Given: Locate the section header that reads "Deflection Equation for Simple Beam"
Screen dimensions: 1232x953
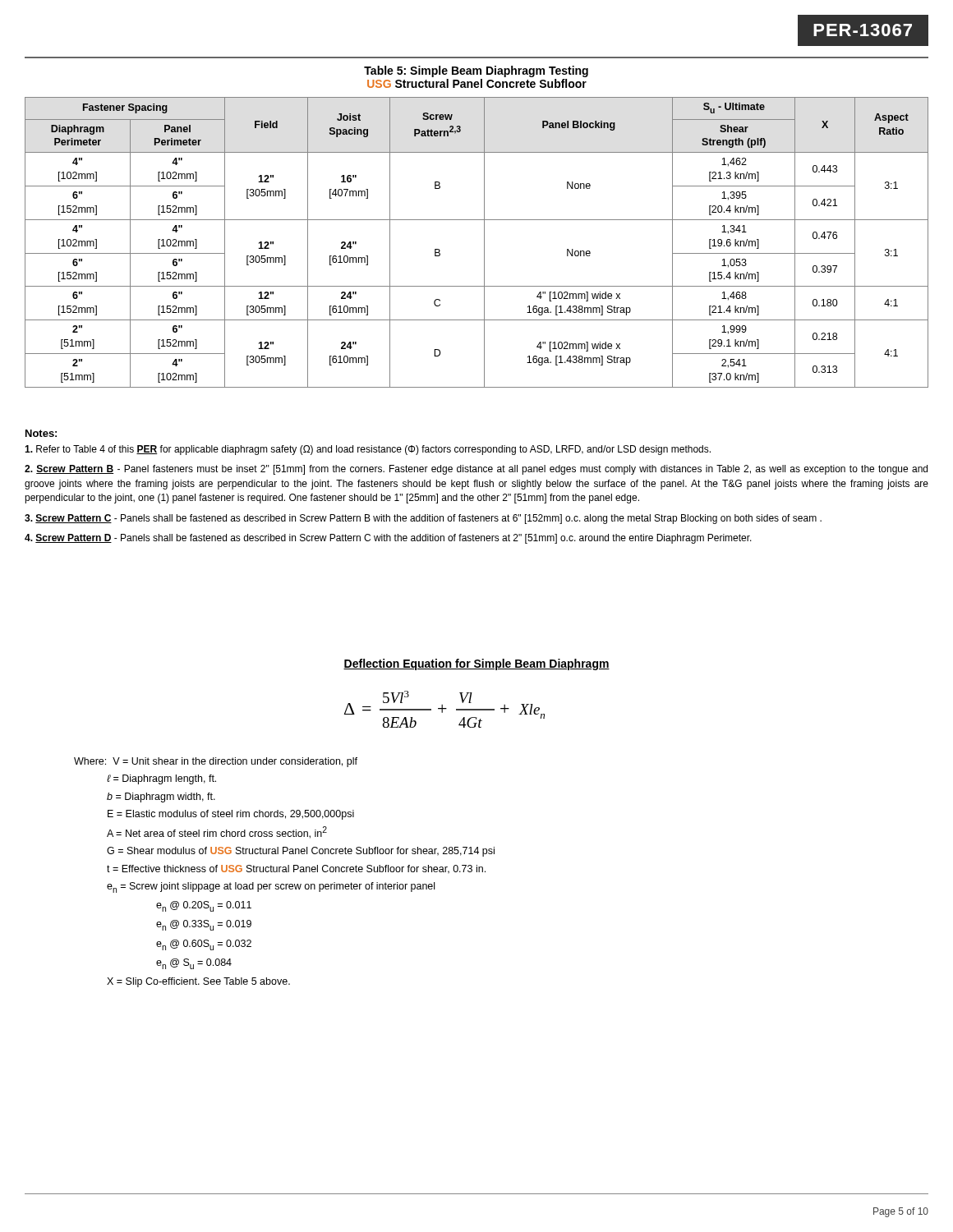Looking at the screenshot, I should (476, 664).
